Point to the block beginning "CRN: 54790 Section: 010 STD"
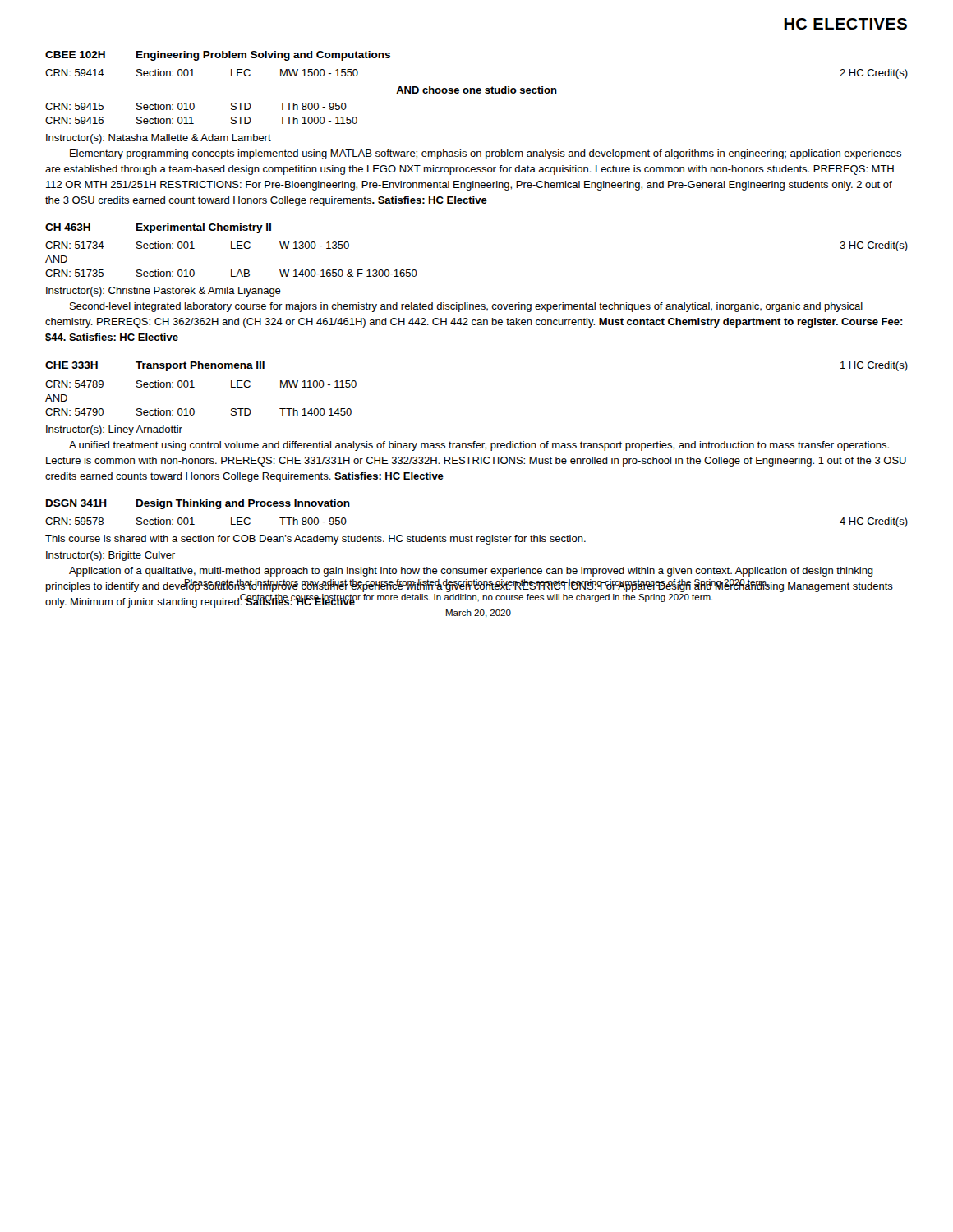Screen dimensions: 1232x953 (x=198, y=412)
